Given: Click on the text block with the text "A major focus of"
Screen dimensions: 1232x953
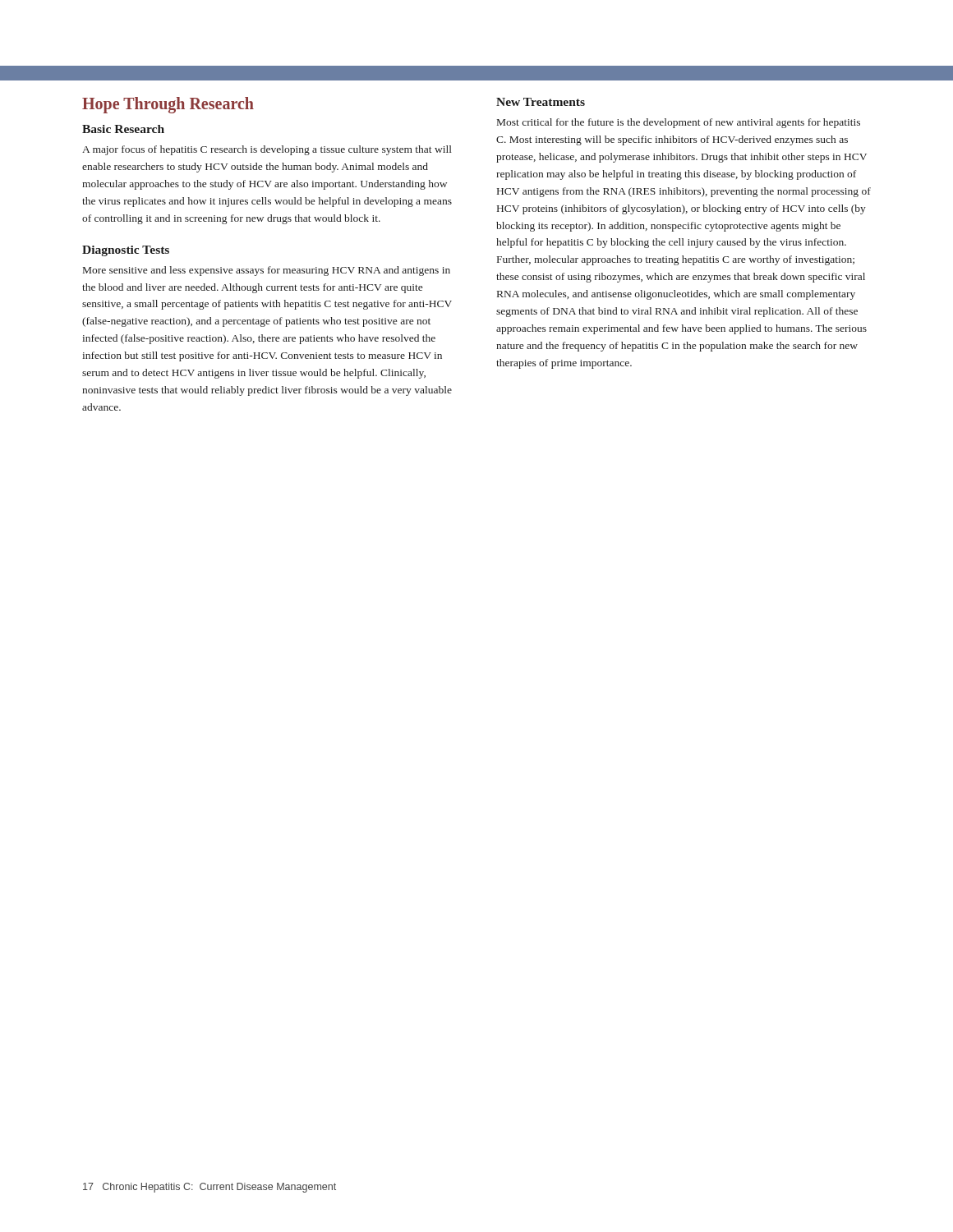Looking at the screenshot, I should tap(269, 184).
